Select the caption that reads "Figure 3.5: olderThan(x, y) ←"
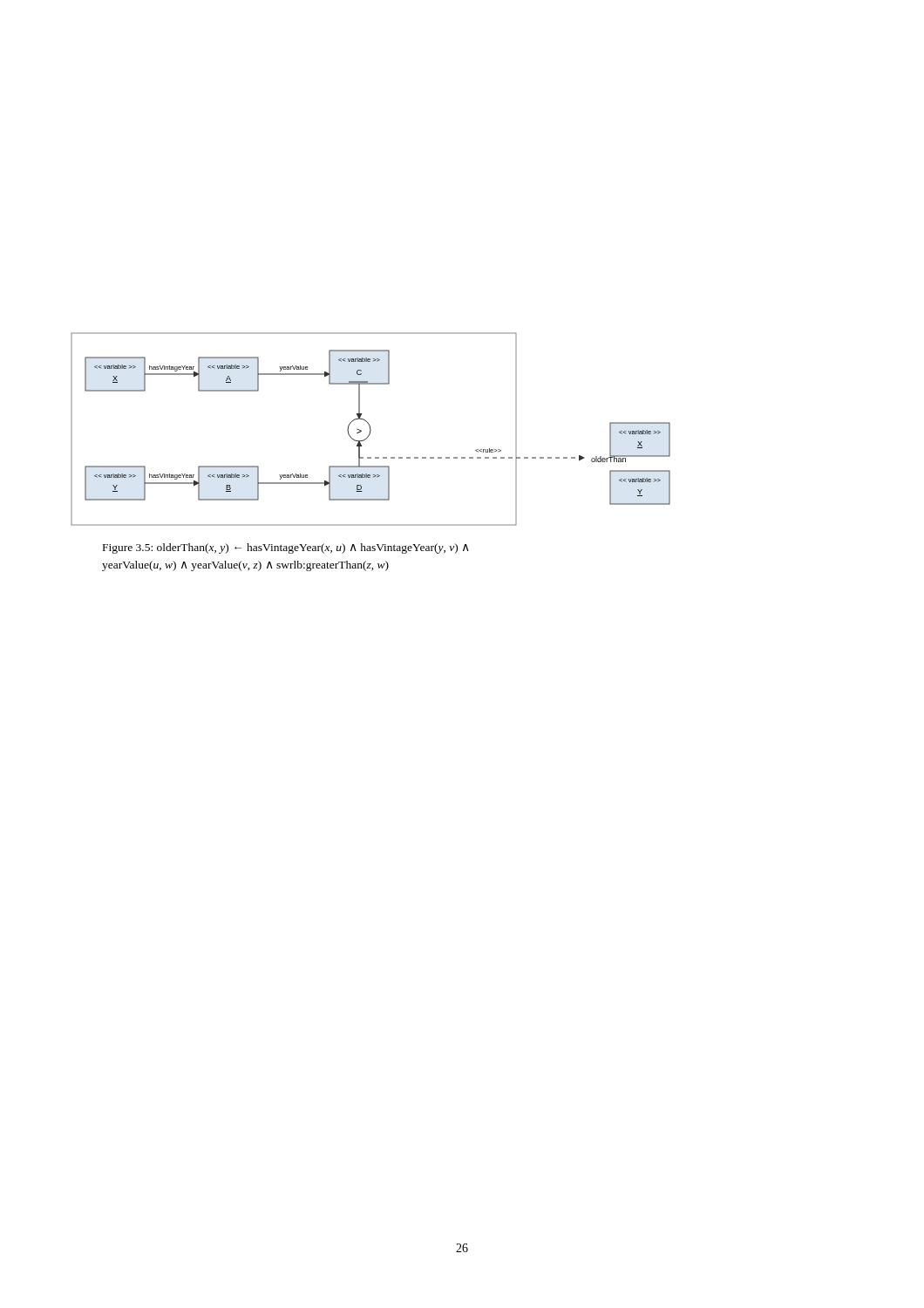Viewport: 924px width, 1308px height. (286, 556)
